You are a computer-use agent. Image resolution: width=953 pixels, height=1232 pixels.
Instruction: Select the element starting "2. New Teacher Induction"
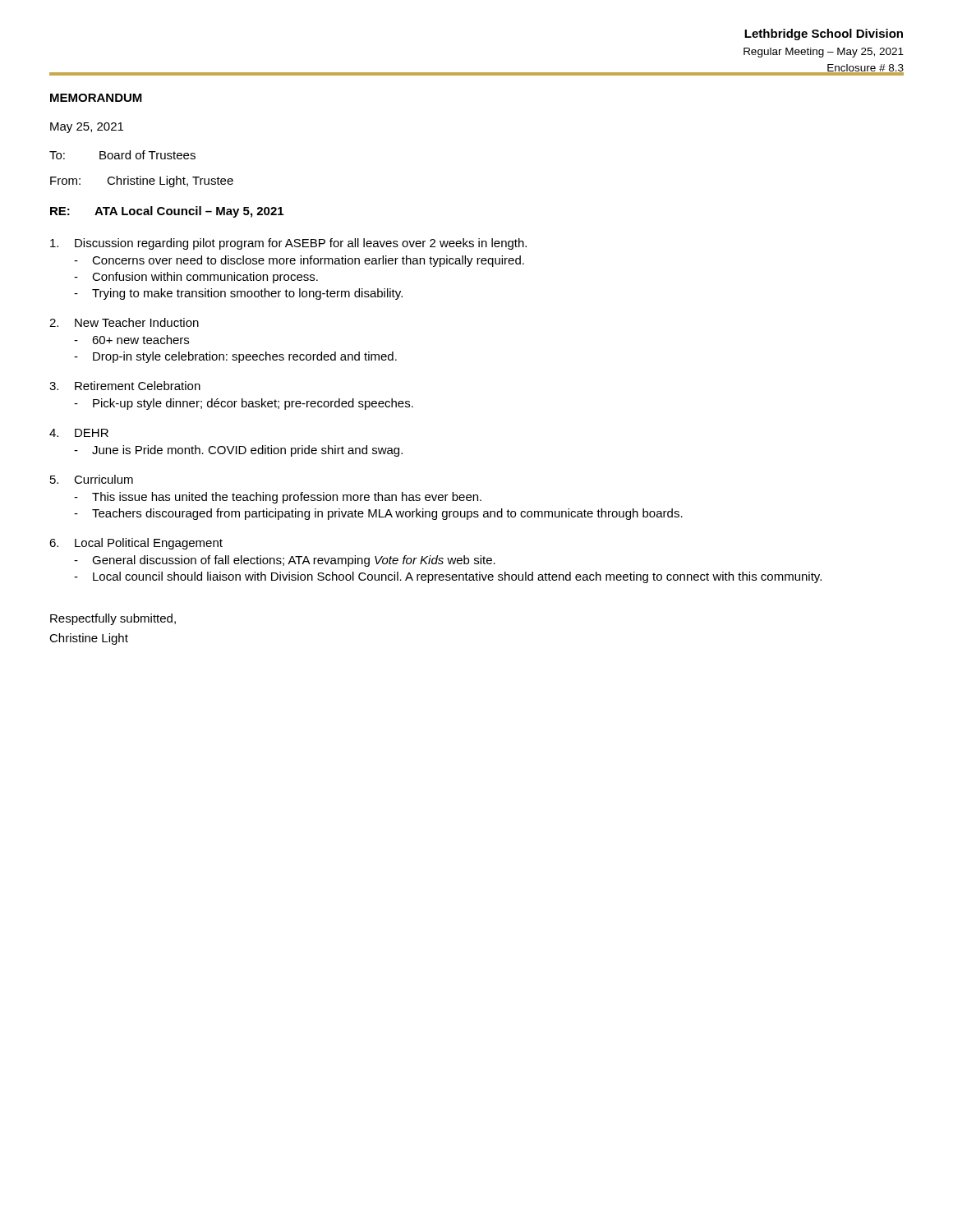pyautogui.click(x=124, y=322)
